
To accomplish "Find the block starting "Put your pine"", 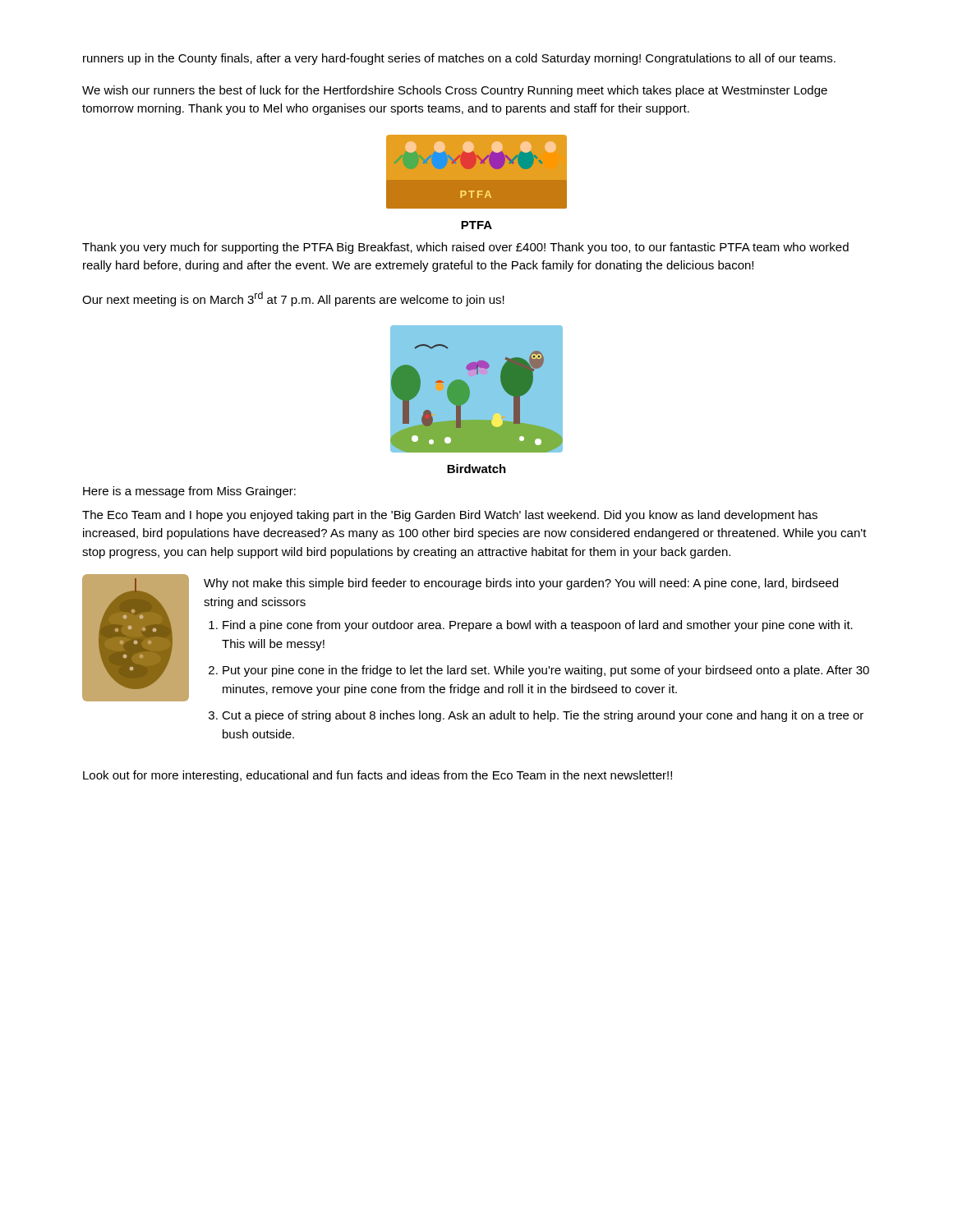I will pos(546,679).
